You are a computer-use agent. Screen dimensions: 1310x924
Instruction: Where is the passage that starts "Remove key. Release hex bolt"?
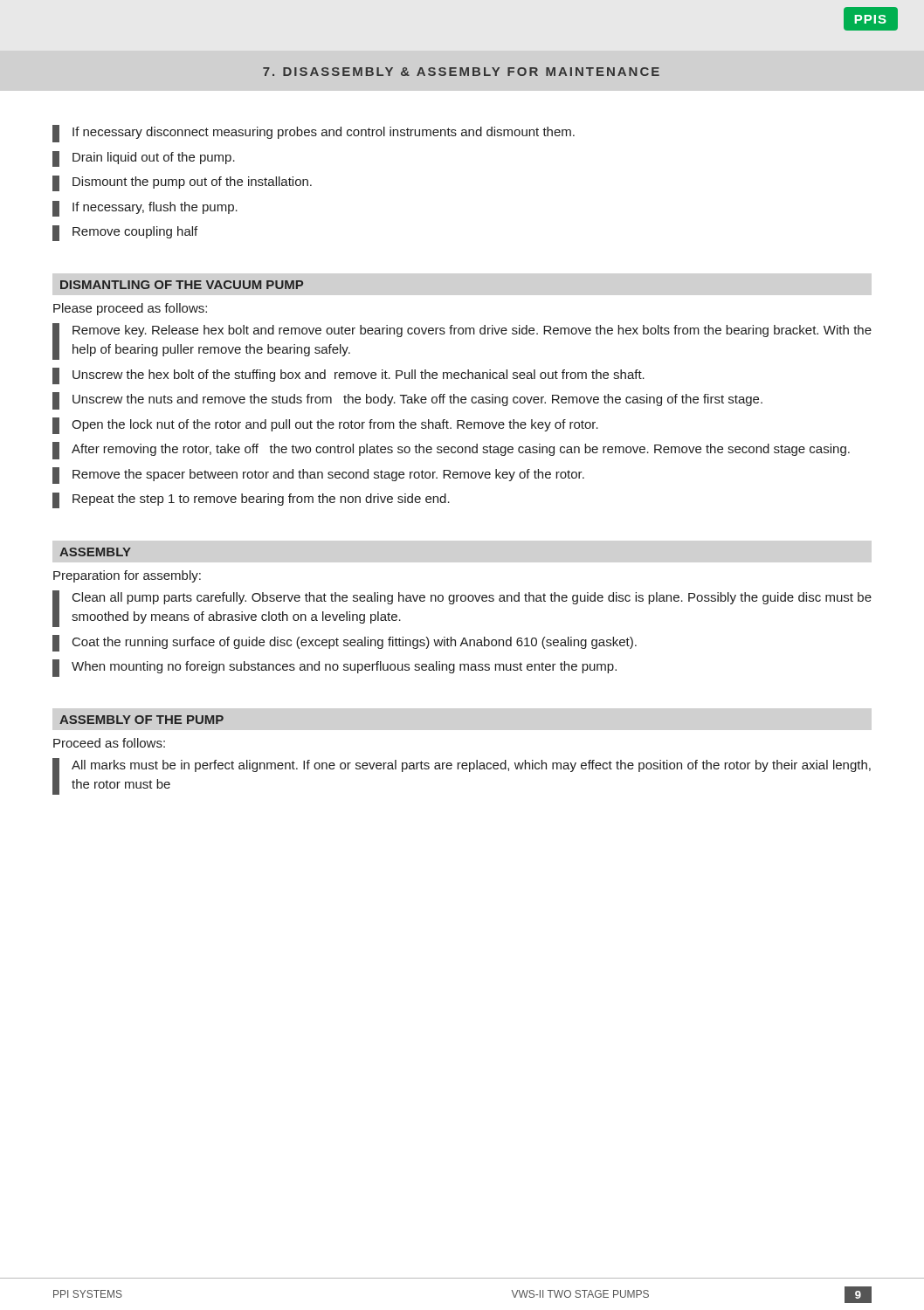click(x=462, y=340)
